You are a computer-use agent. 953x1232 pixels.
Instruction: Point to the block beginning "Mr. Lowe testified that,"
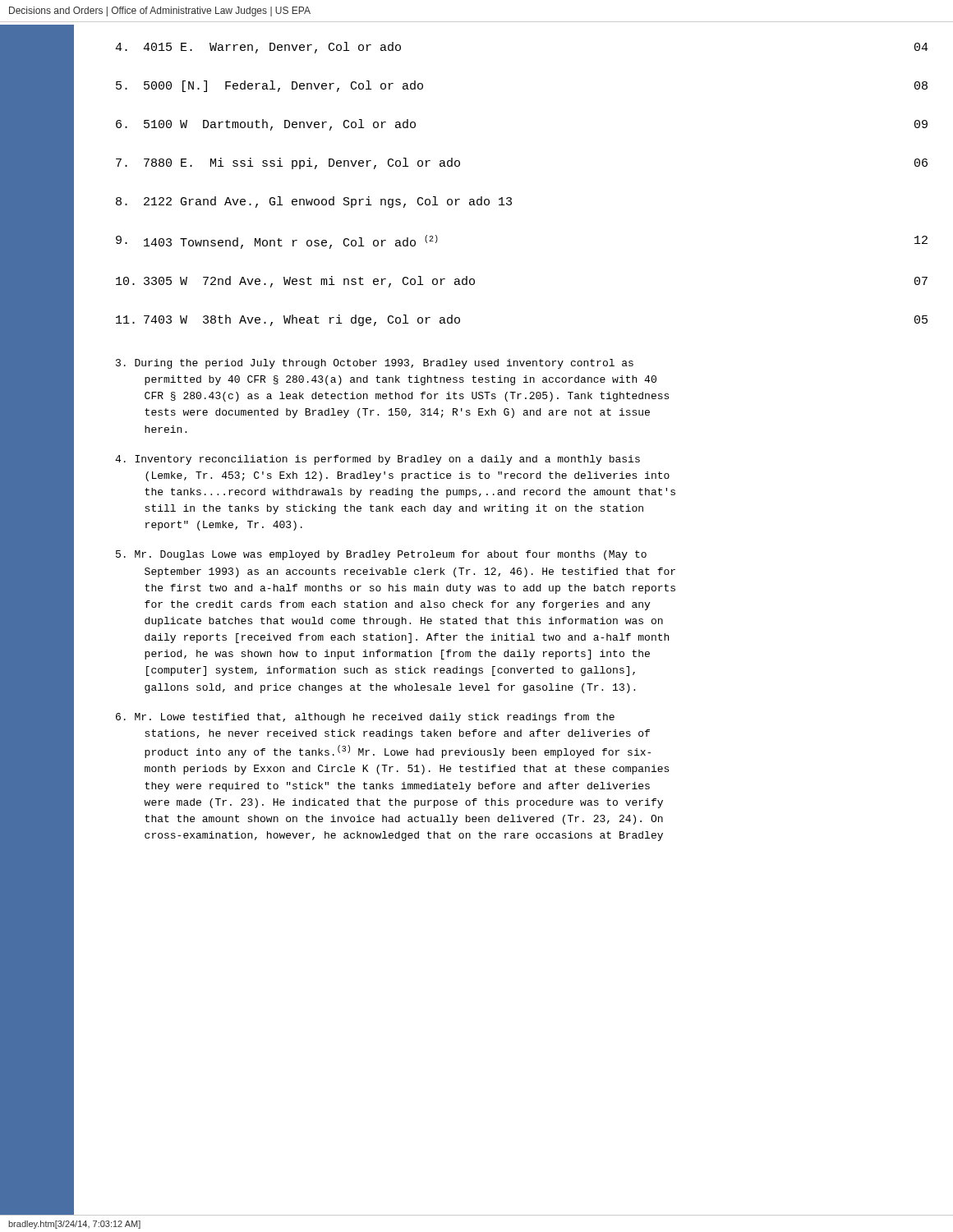point(392,776)
